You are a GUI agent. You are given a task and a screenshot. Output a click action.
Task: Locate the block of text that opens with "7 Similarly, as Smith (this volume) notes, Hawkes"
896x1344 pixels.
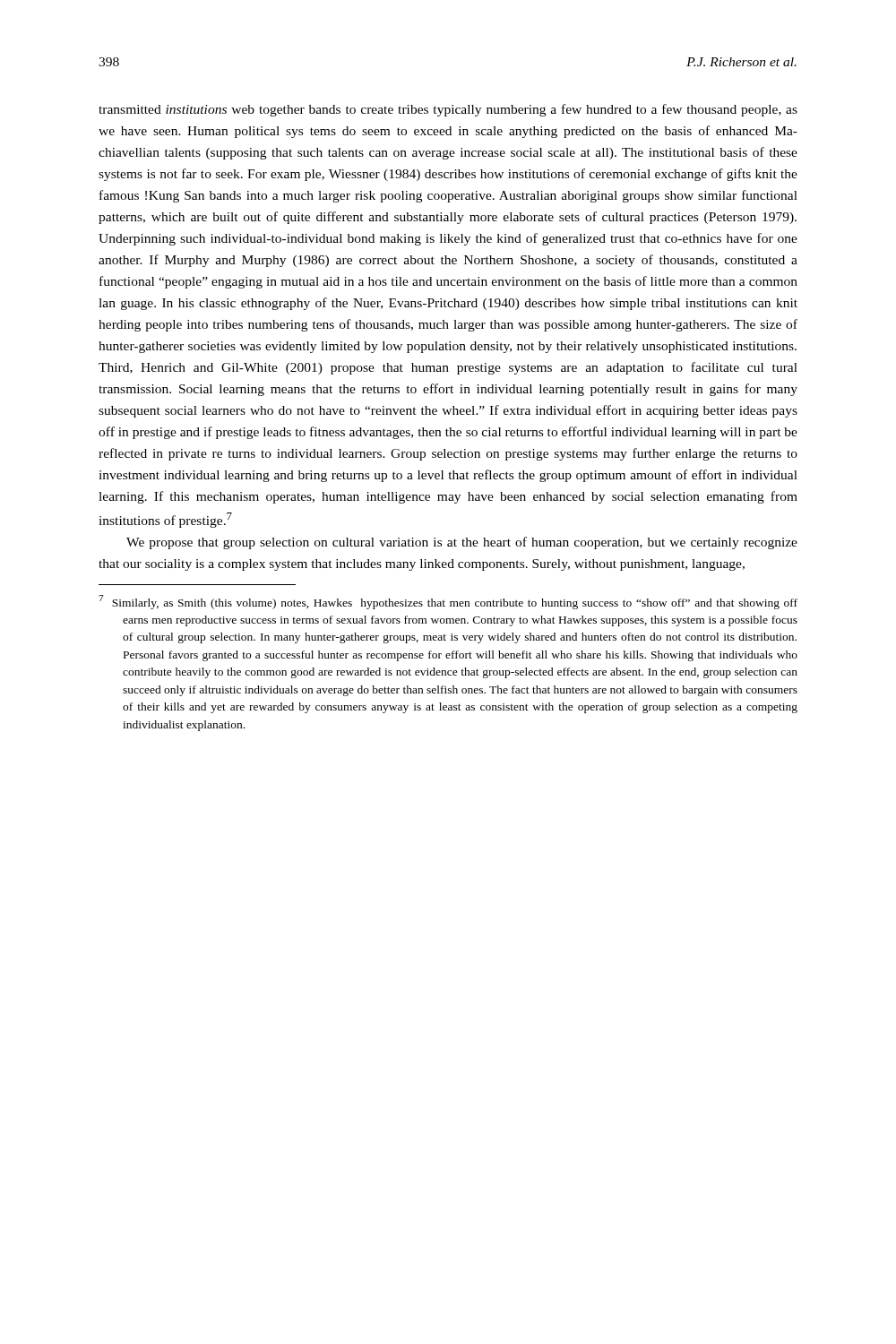448,662
